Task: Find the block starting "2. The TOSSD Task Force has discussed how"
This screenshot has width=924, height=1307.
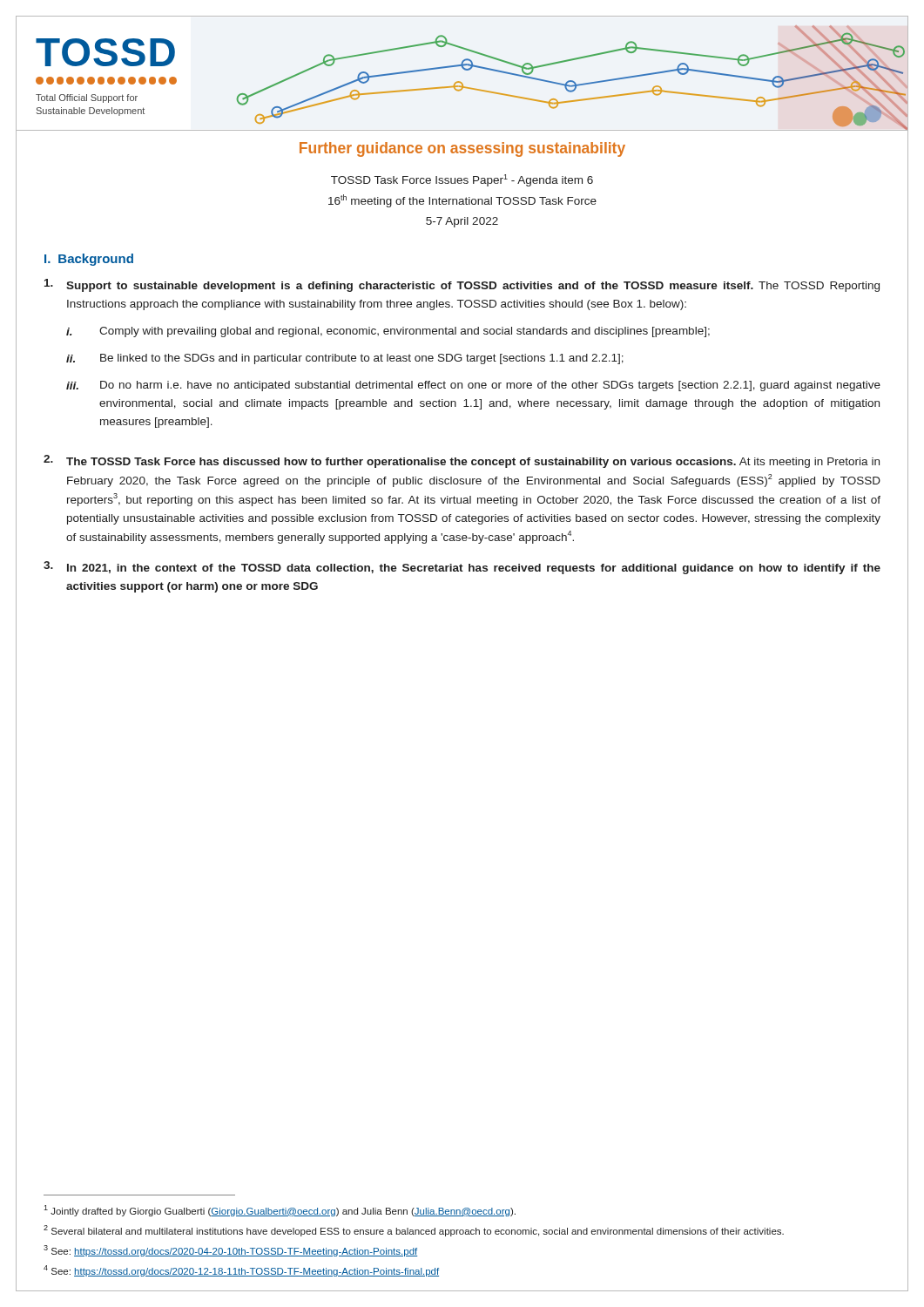Action: coord(462,499)
